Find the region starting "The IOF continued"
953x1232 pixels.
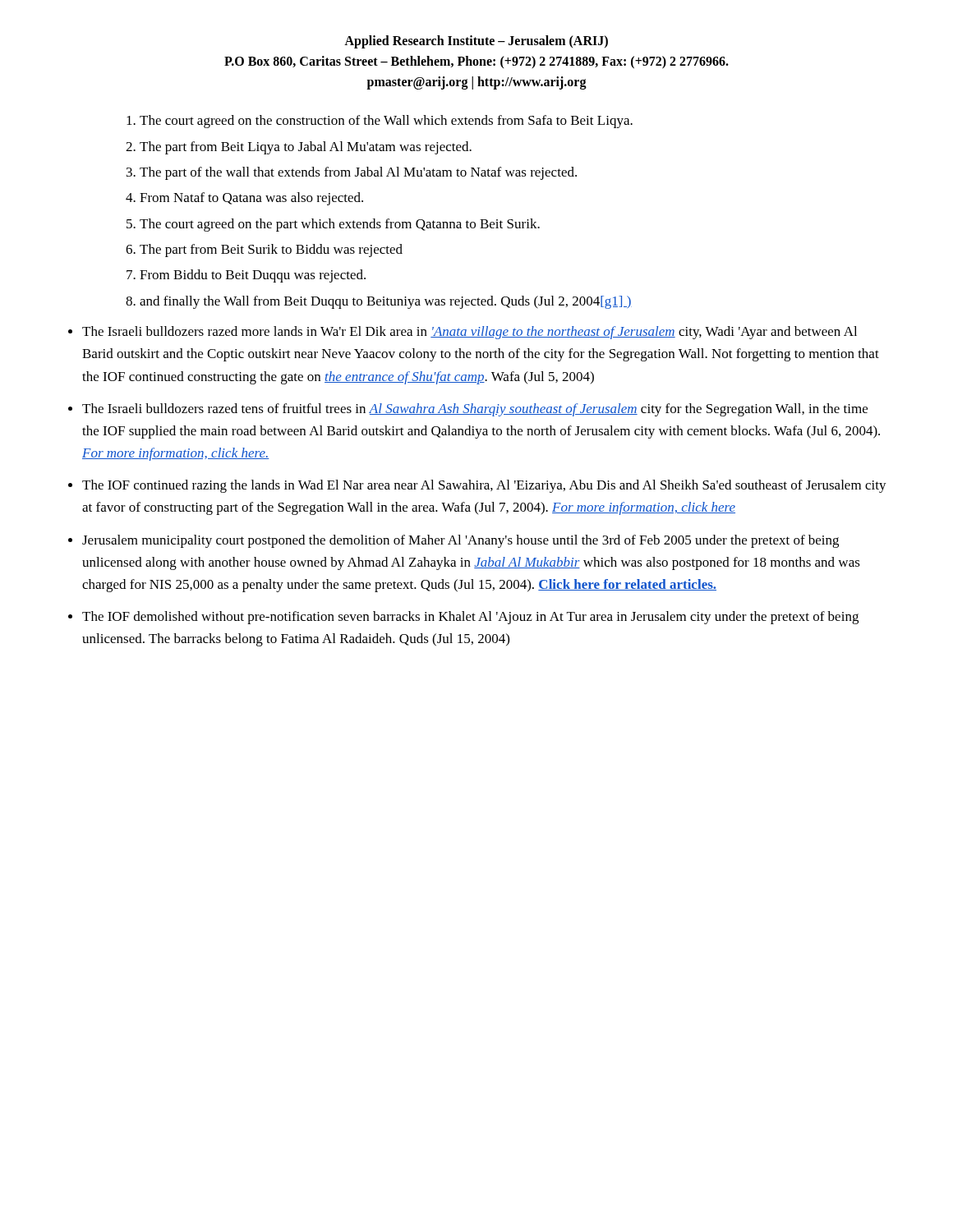pyautogui.click(x=484, y=496)
